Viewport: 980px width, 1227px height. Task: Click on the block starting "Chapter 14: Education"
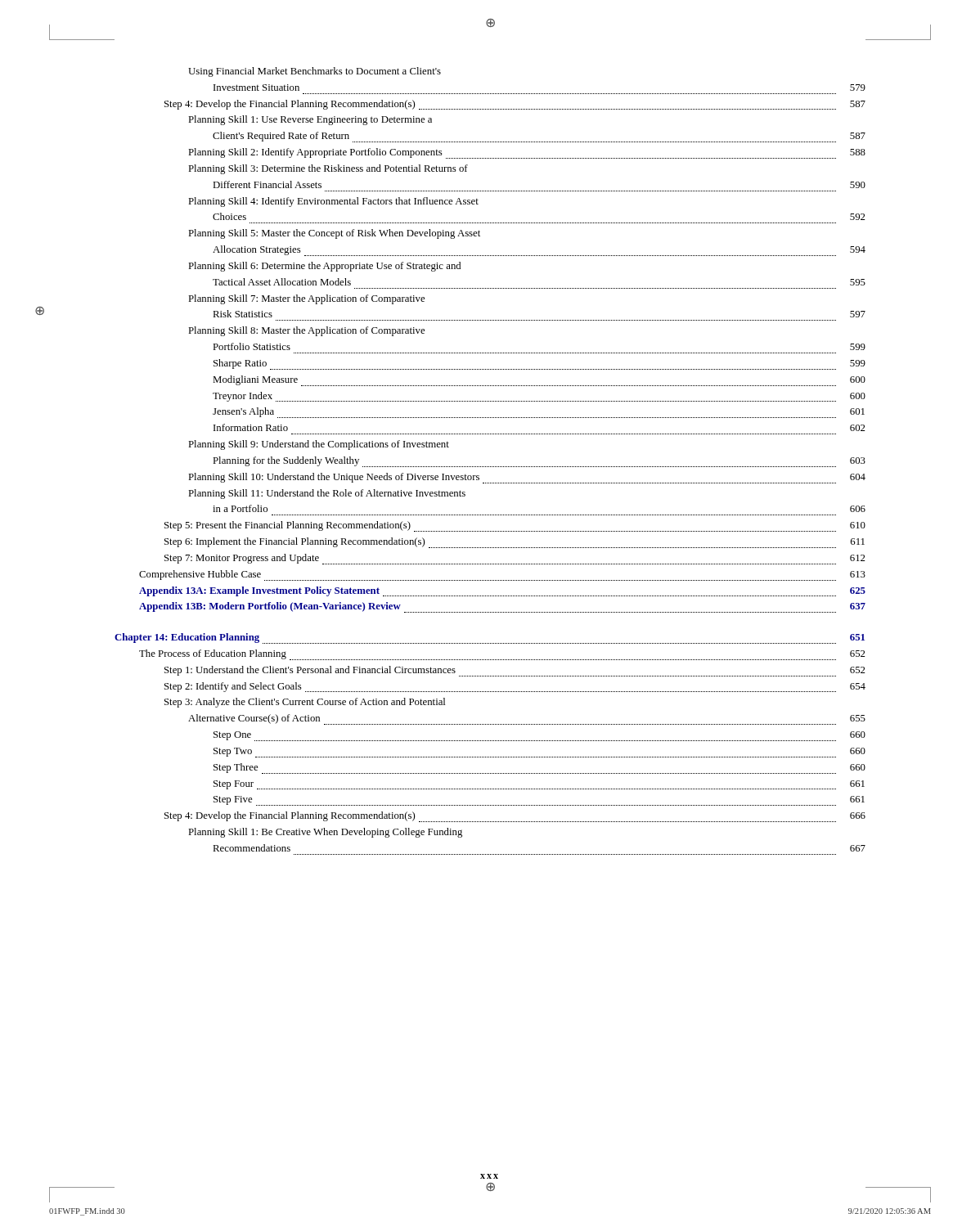(x=490, y=638)
